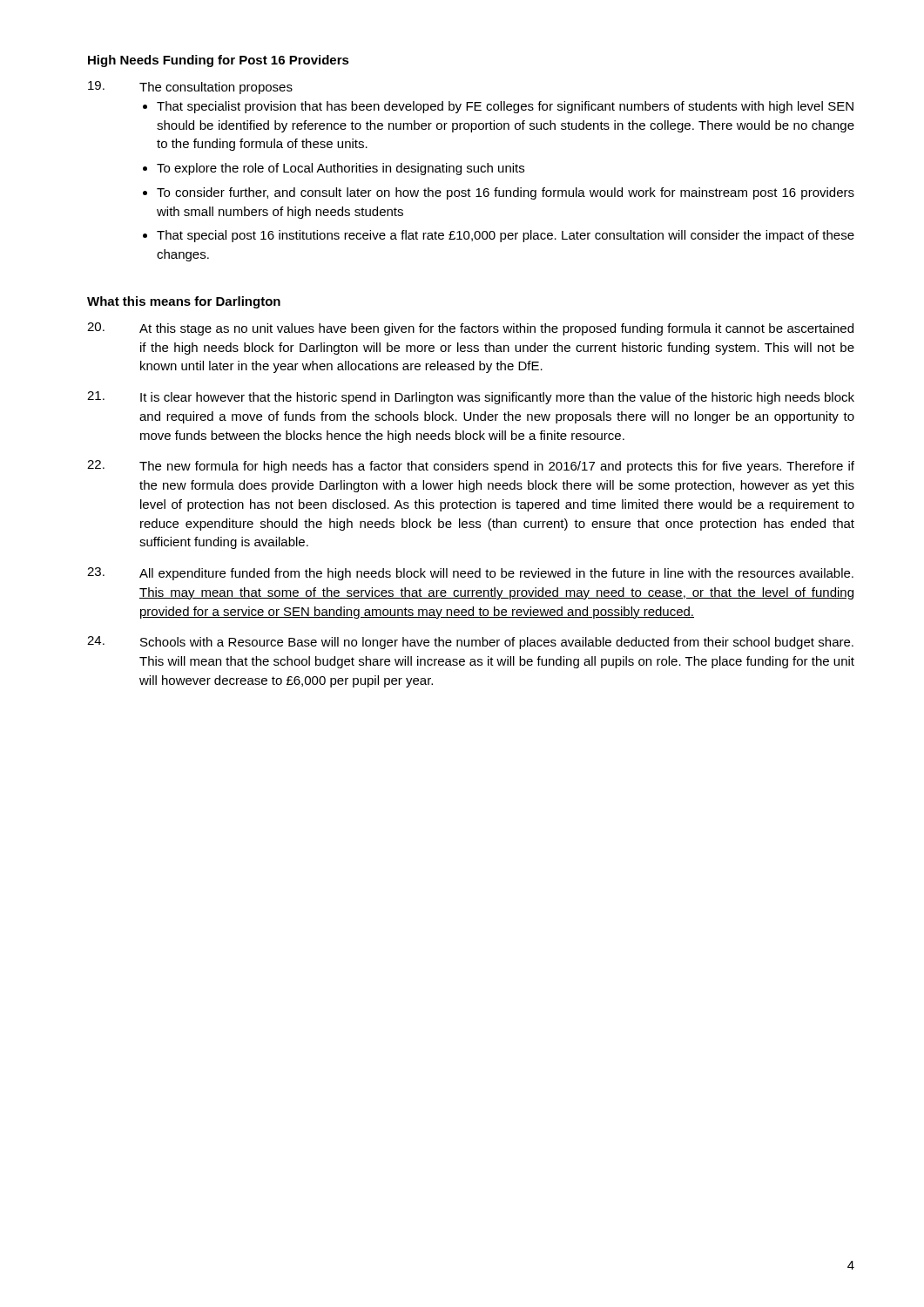
Task: Click on the list item with the text "To consider further, and consult later"
Action: [506, 201]
